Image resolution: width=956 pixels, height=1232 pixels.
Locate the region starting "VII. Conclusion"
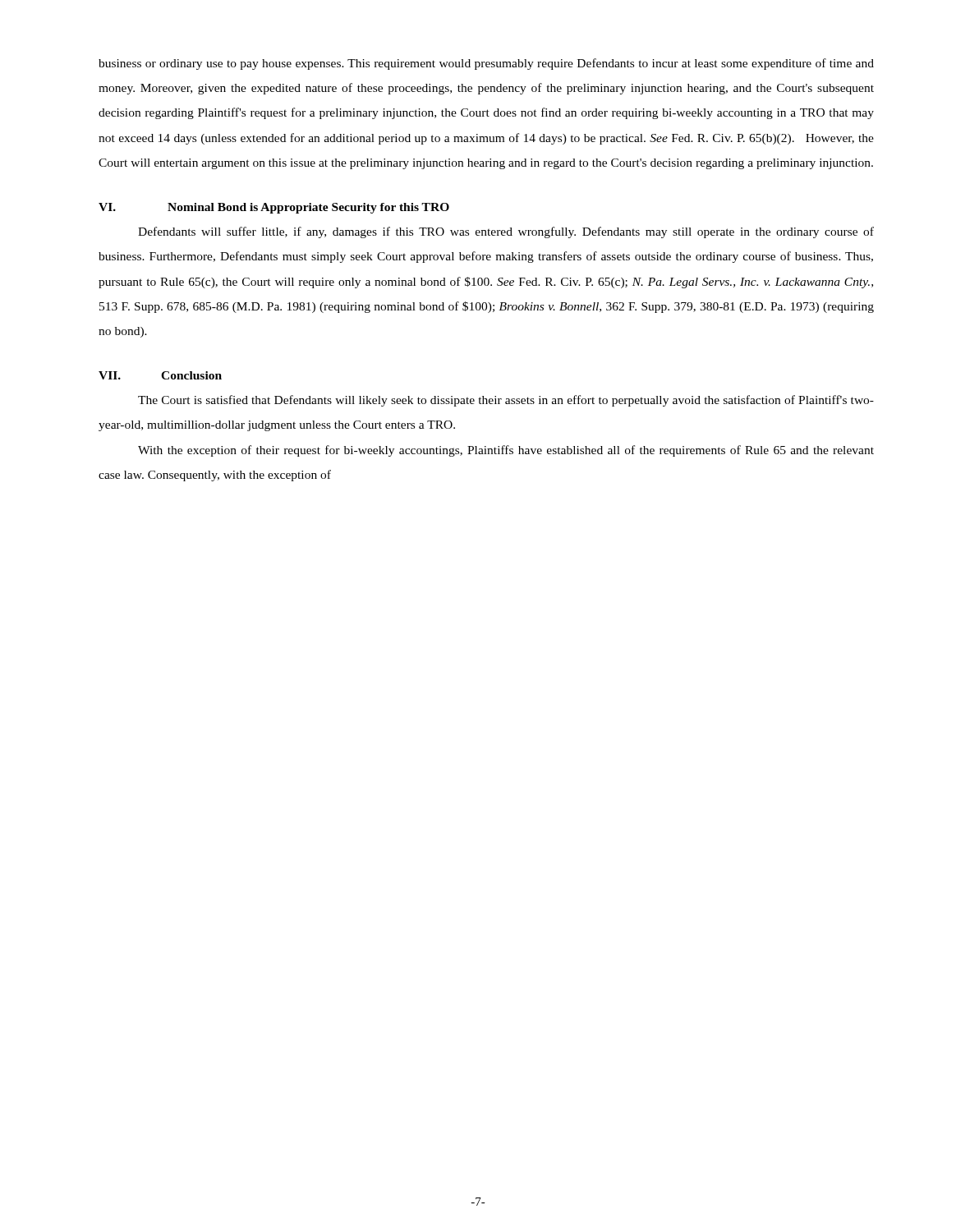(x=160, y=376)
